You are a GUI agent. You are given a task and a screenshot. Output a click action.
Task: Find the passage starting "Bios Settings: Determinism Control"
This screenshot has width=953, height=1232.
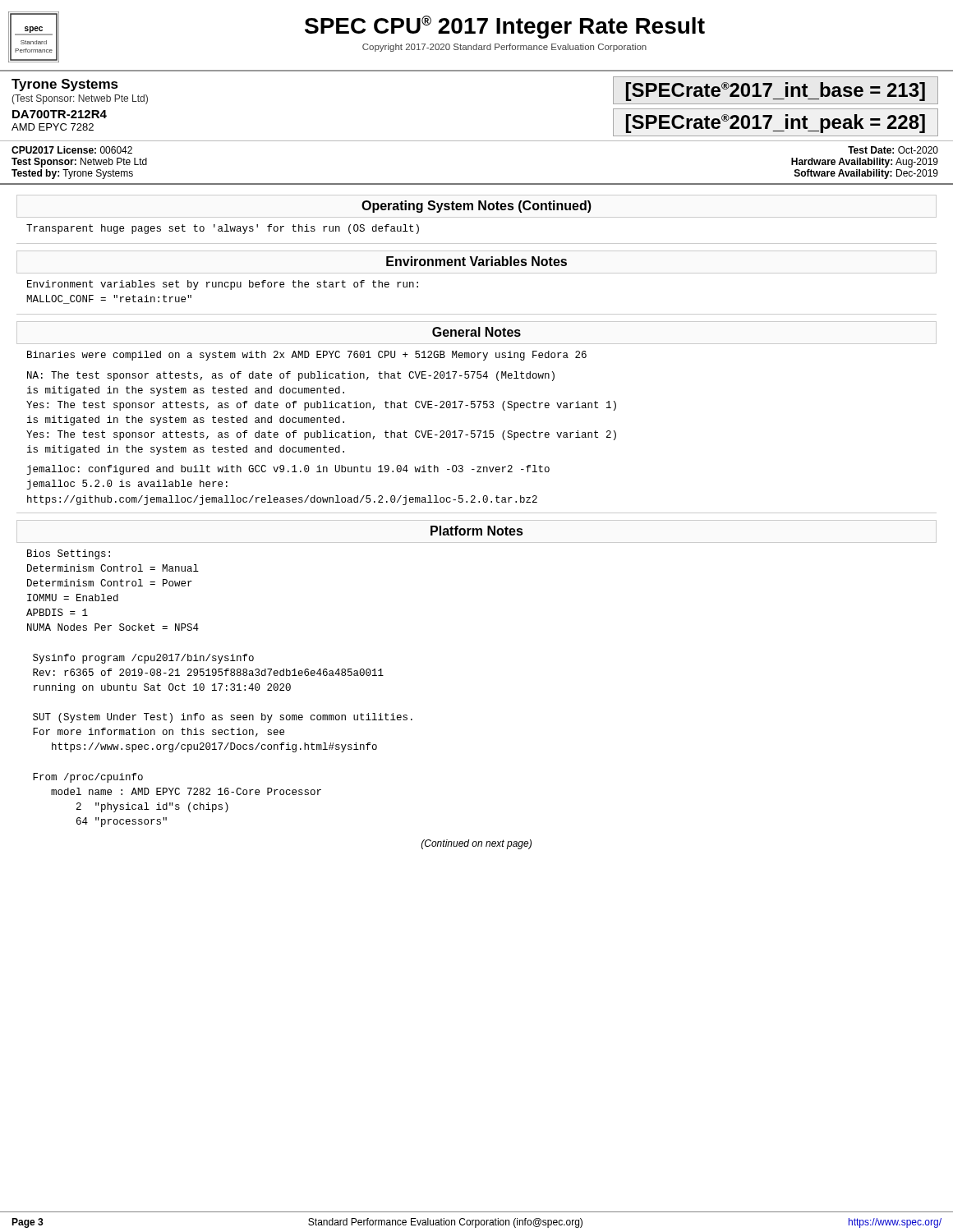tap(220, 688)
